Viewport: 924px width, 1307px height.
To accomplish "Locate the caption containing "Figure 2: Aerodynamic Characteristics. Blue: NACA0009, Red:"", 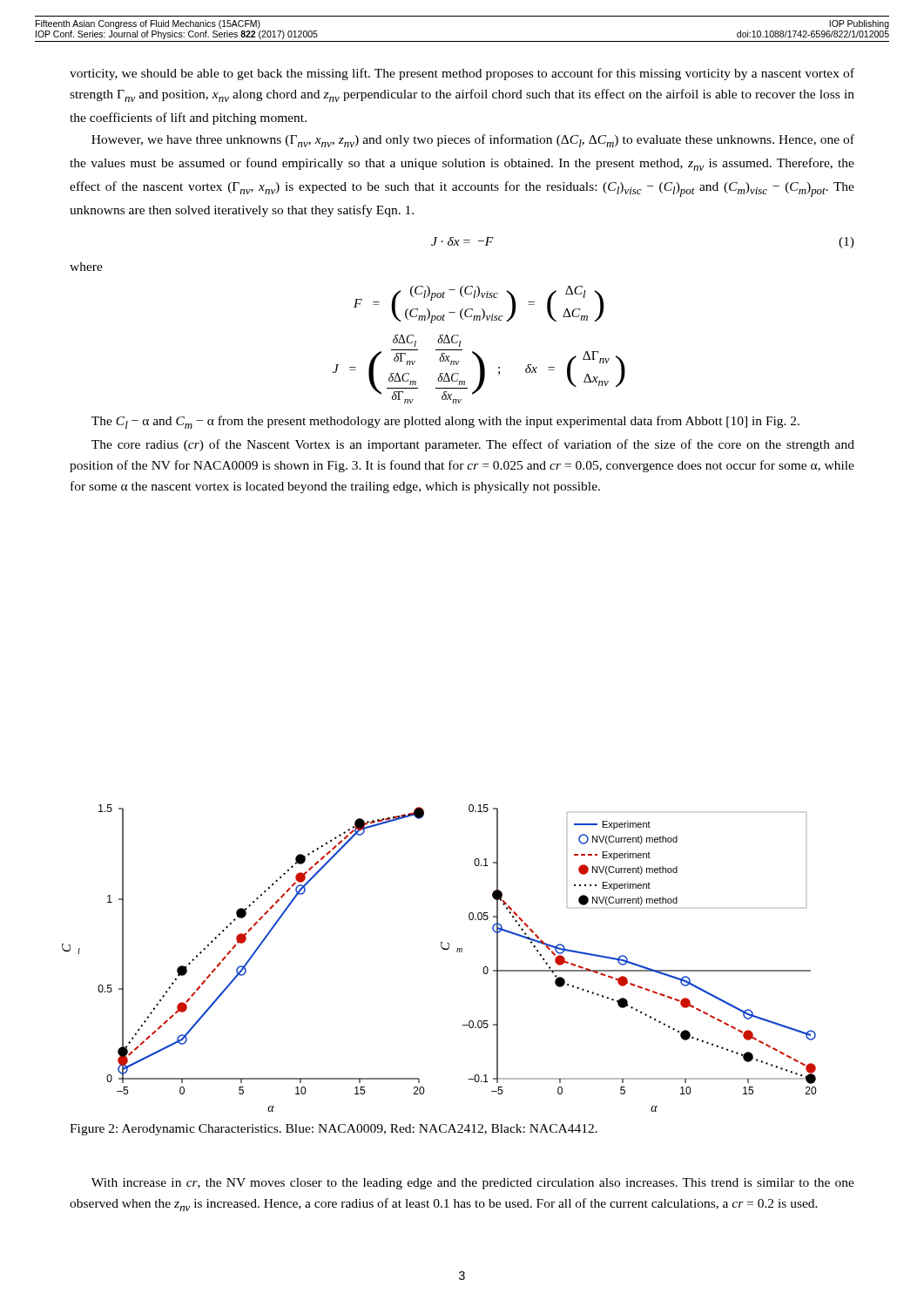I will (334, 1128).
